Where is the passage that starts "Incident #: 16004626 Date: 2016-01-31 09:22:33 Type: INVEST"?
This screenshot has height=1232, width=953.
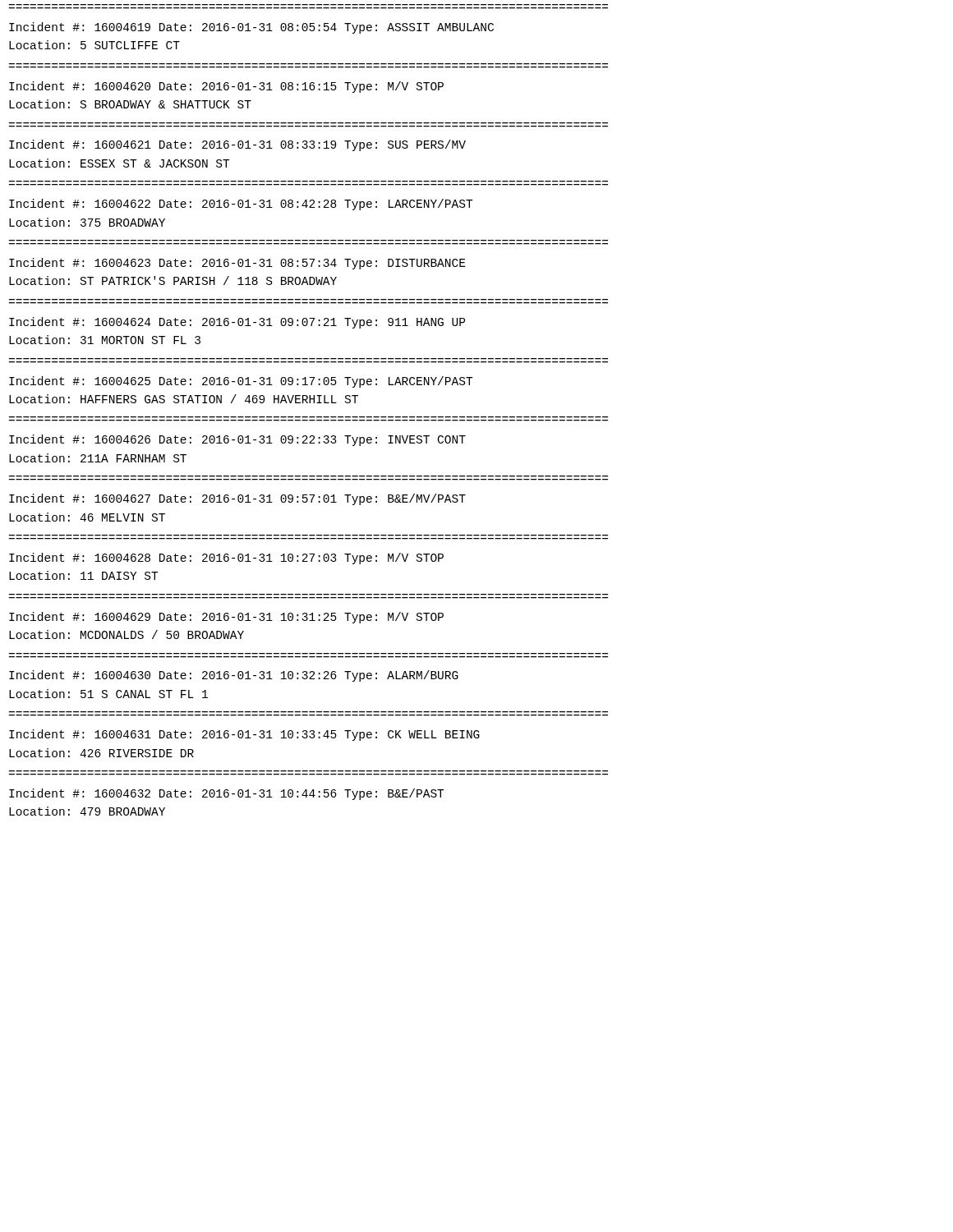pyautogui.click(x=237, y=440)
